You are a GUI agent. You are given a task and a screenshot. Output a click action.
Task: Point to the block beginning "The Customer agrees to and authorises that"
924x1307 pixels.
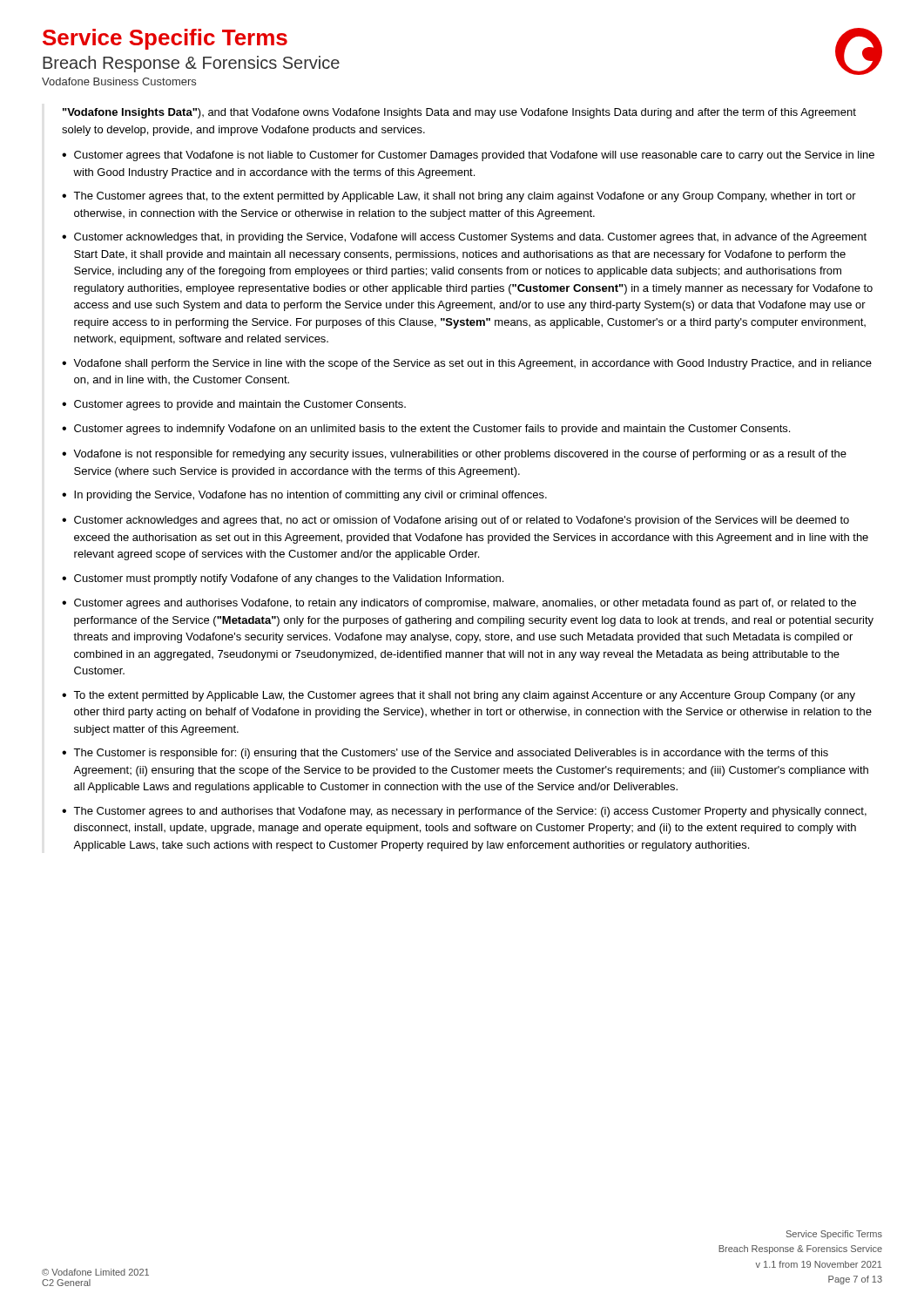pos(478,828)
